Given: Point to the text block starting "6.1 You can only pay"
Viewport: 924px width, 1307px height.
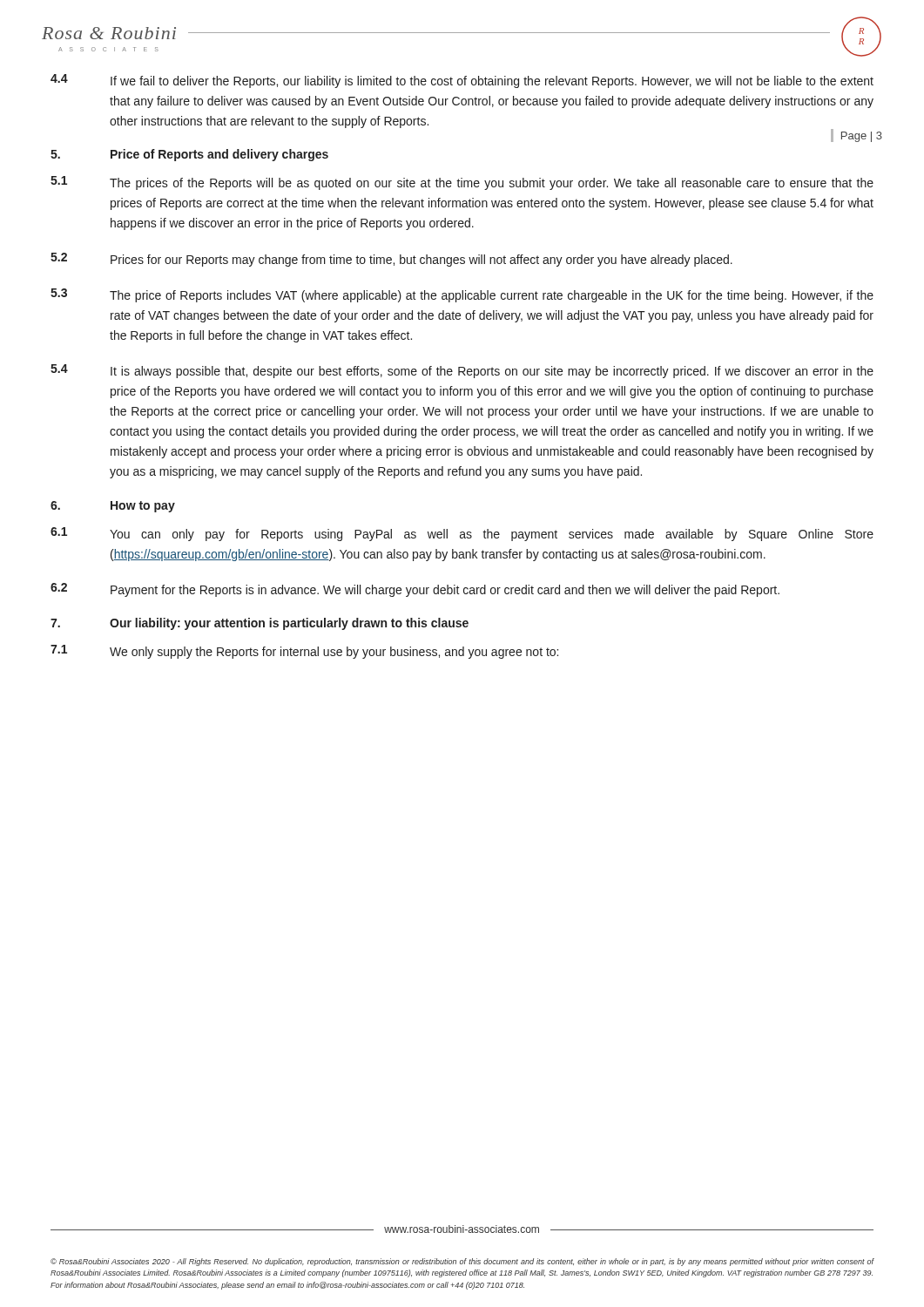Looking at the screenshot, I should tap(462, 544).
